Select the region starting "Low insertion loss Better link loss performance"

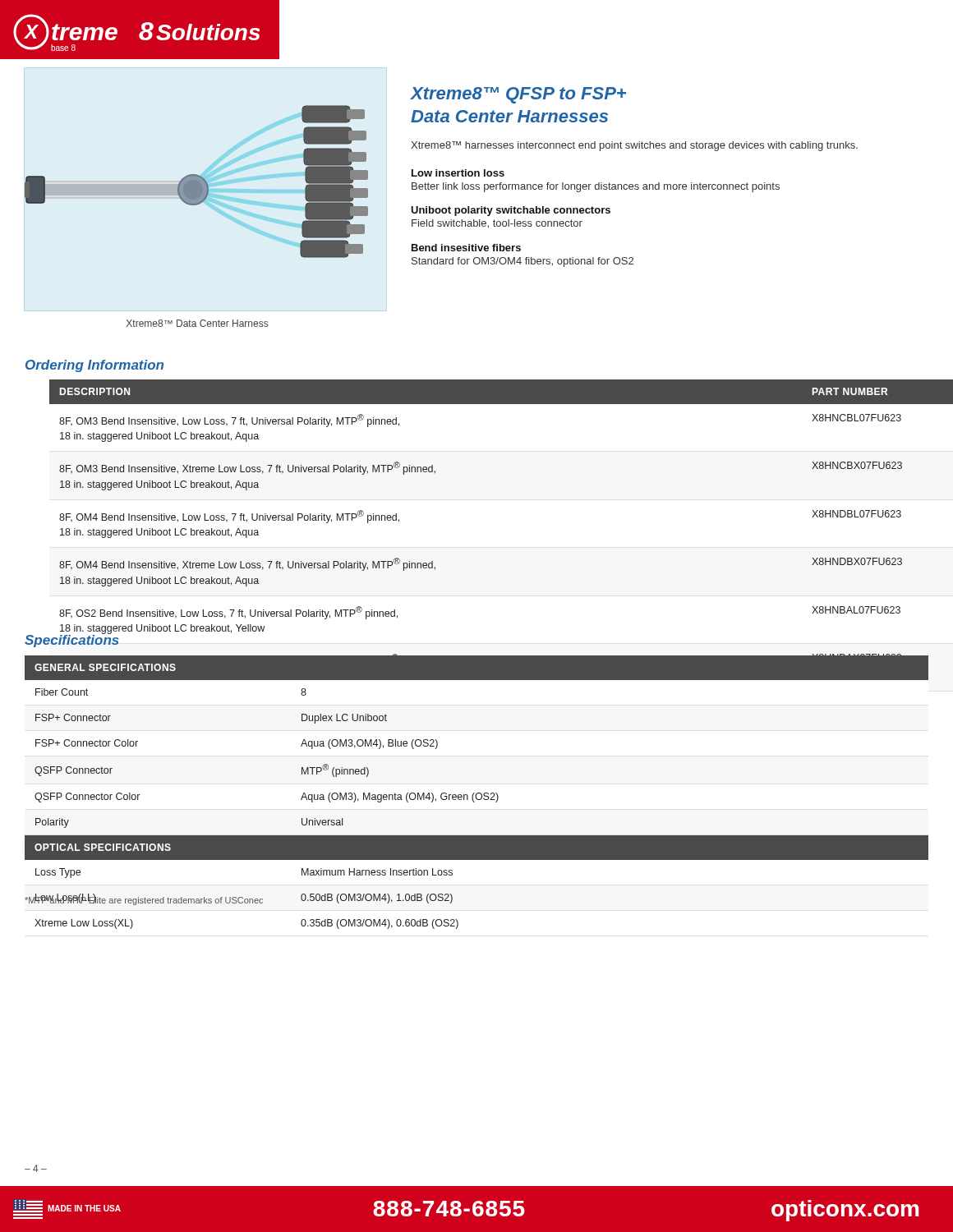[x=665, y=180]
